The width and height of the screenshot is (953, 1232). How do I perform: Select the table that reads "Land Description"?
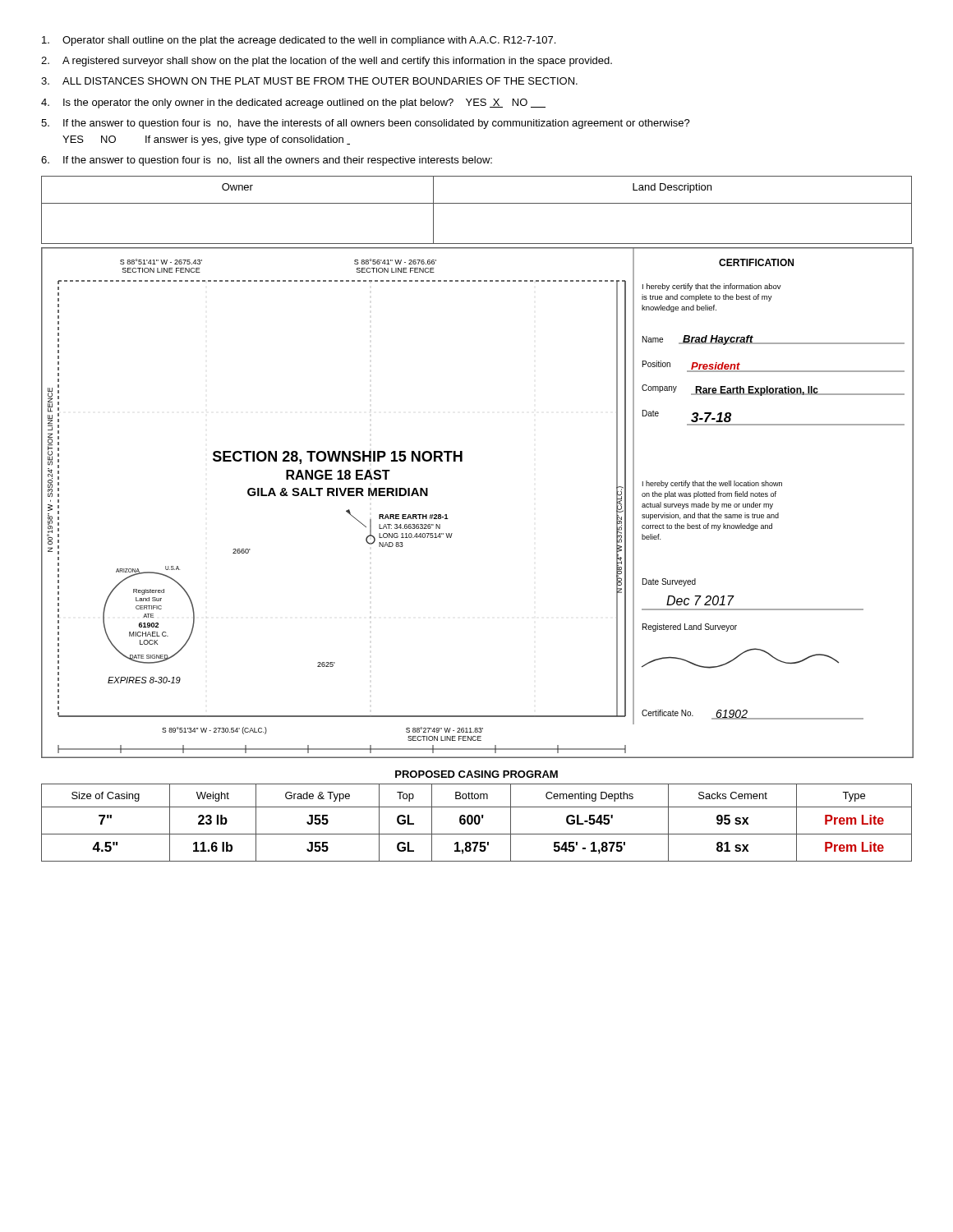pyautogui.click(x=476, y=210)
